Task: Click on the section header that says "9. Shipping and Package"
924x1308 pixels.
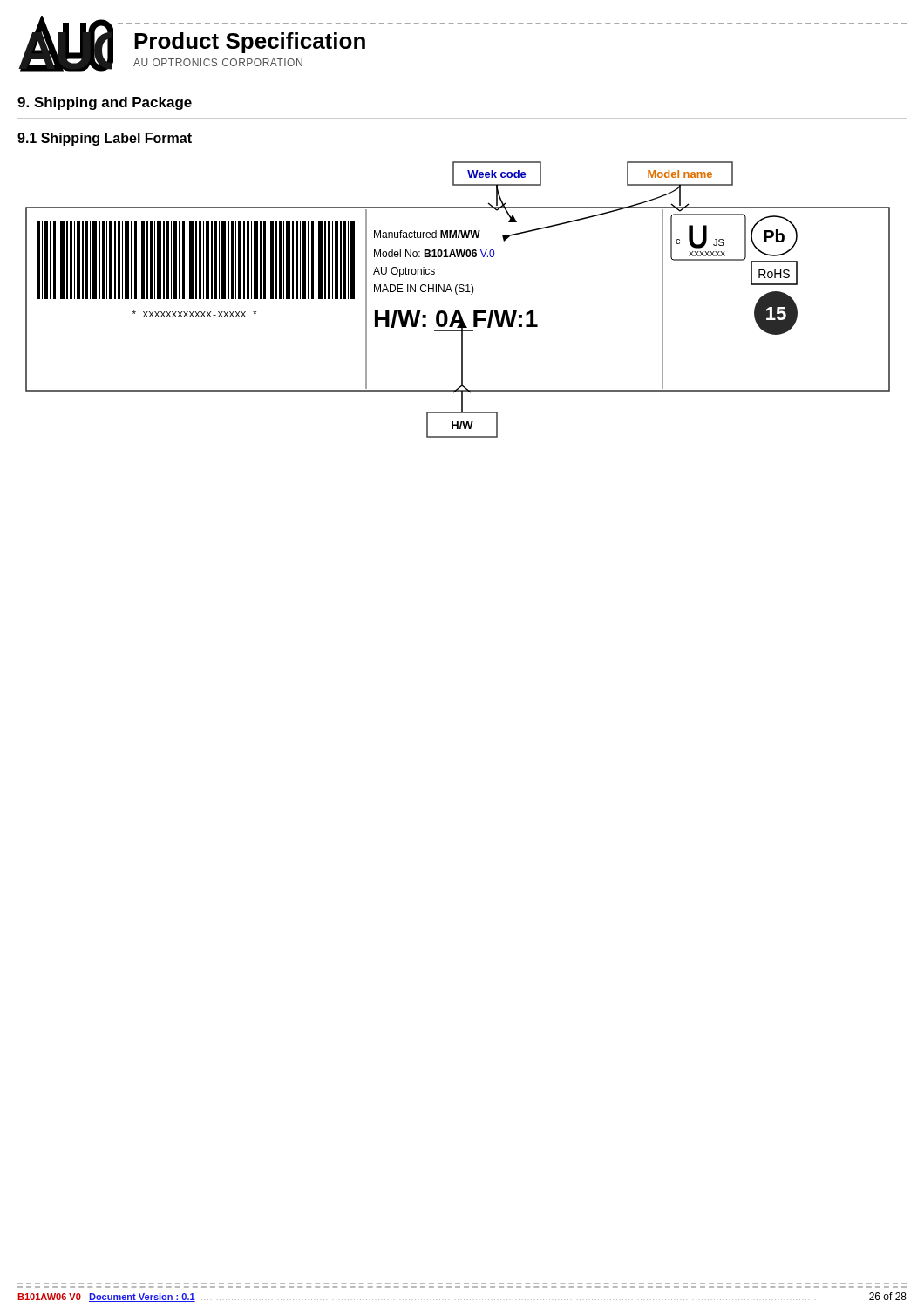Action: tap(105, 102)
